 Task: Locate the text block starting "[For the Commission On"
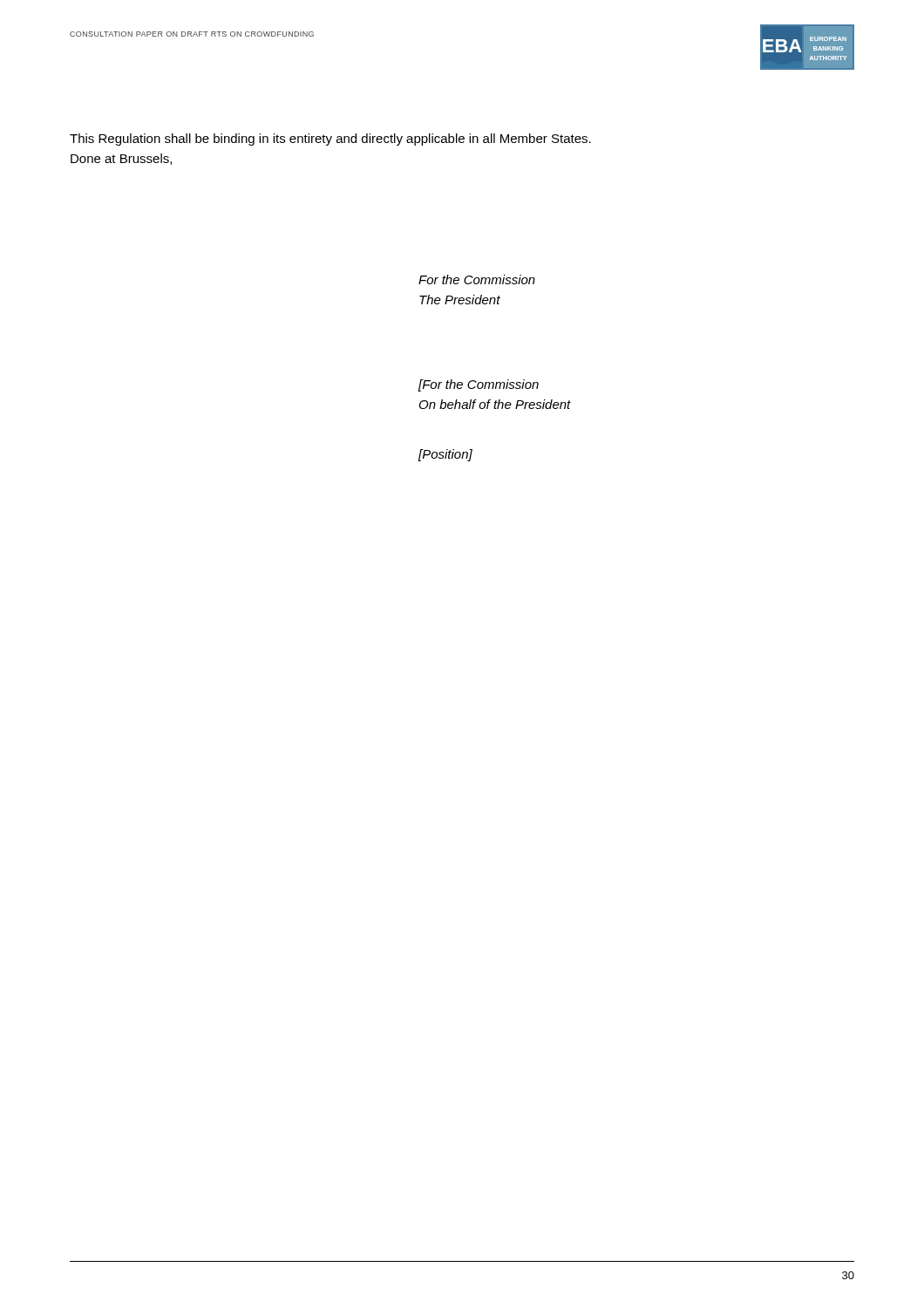click(x=494, y=394)
